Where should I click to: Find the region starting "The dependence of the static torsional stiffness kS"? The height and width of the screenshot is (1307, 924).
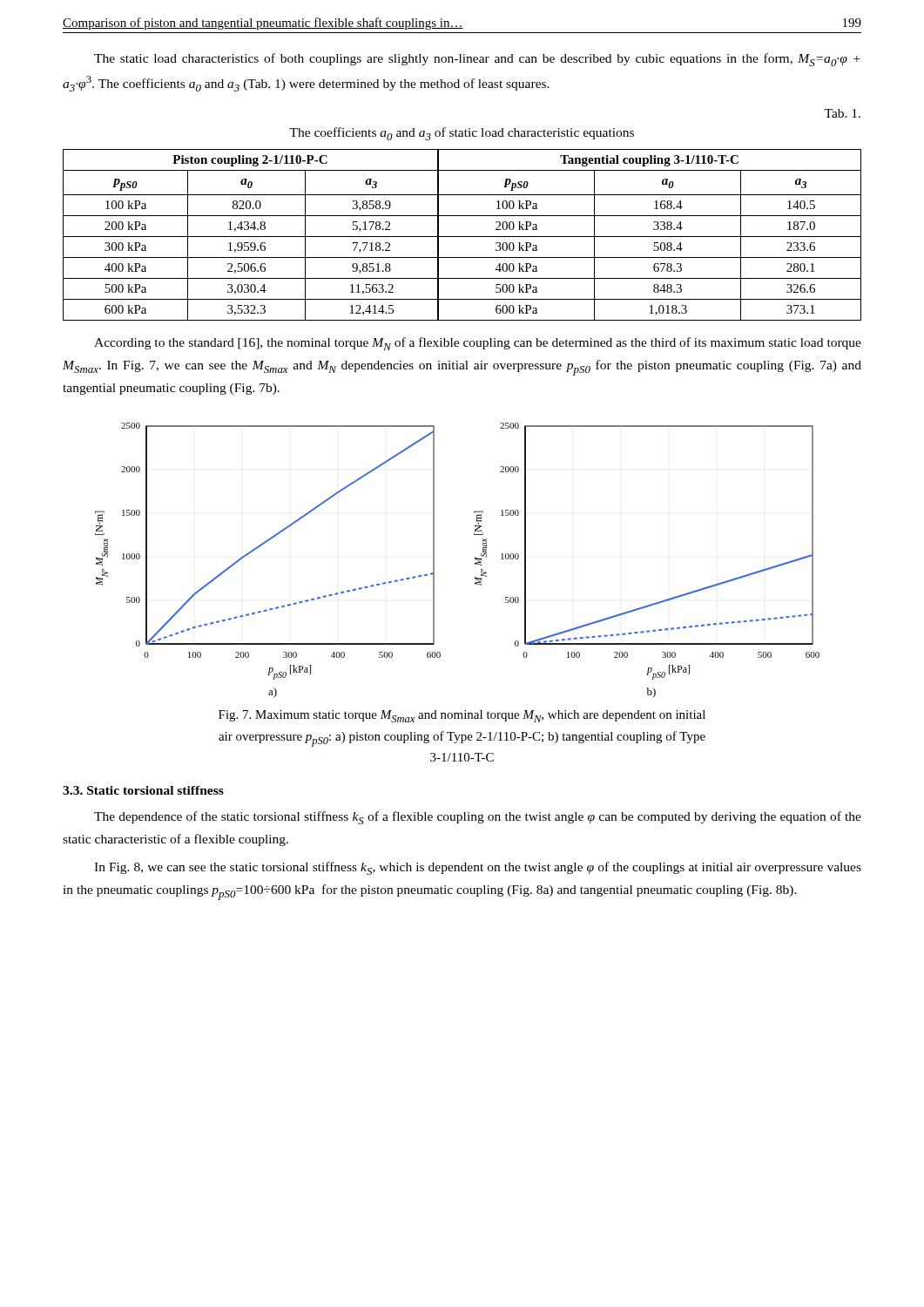tap(462, 827)
